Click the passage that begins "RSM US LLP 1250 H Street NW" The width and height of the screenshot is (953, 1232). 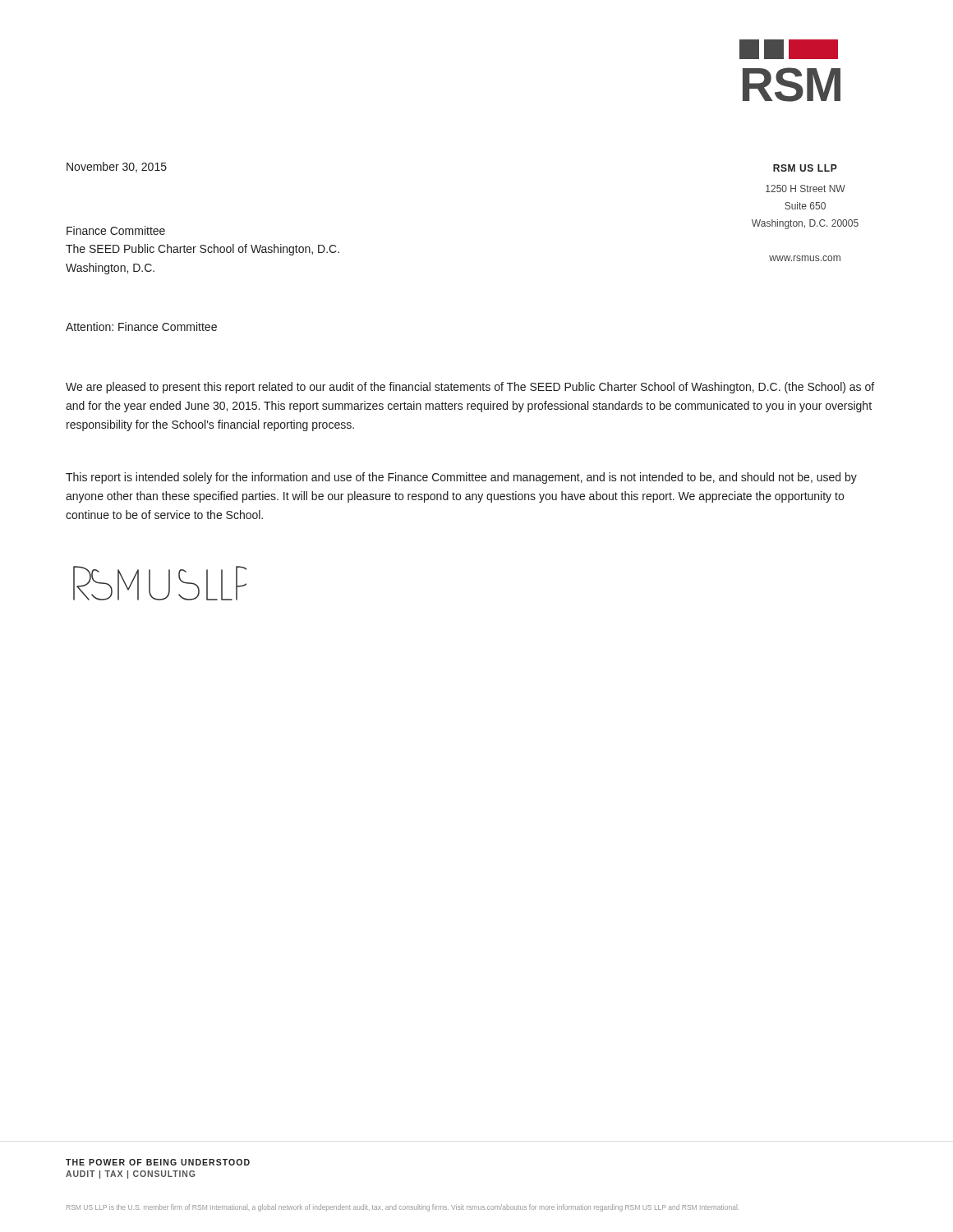[x=805, y=212]
